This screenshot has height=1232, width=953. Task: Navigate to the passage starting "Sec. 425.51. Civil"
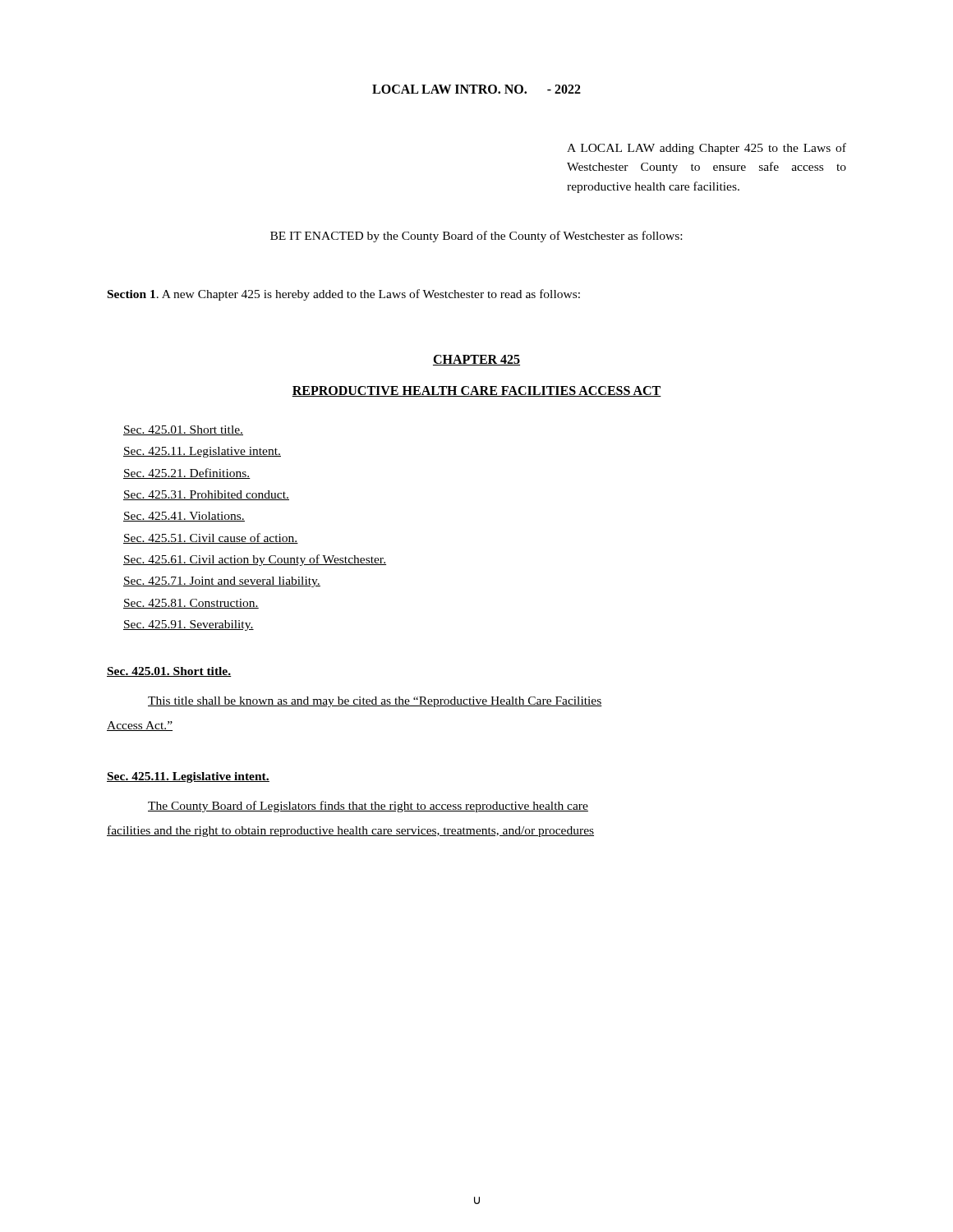[x=210, y=537]
